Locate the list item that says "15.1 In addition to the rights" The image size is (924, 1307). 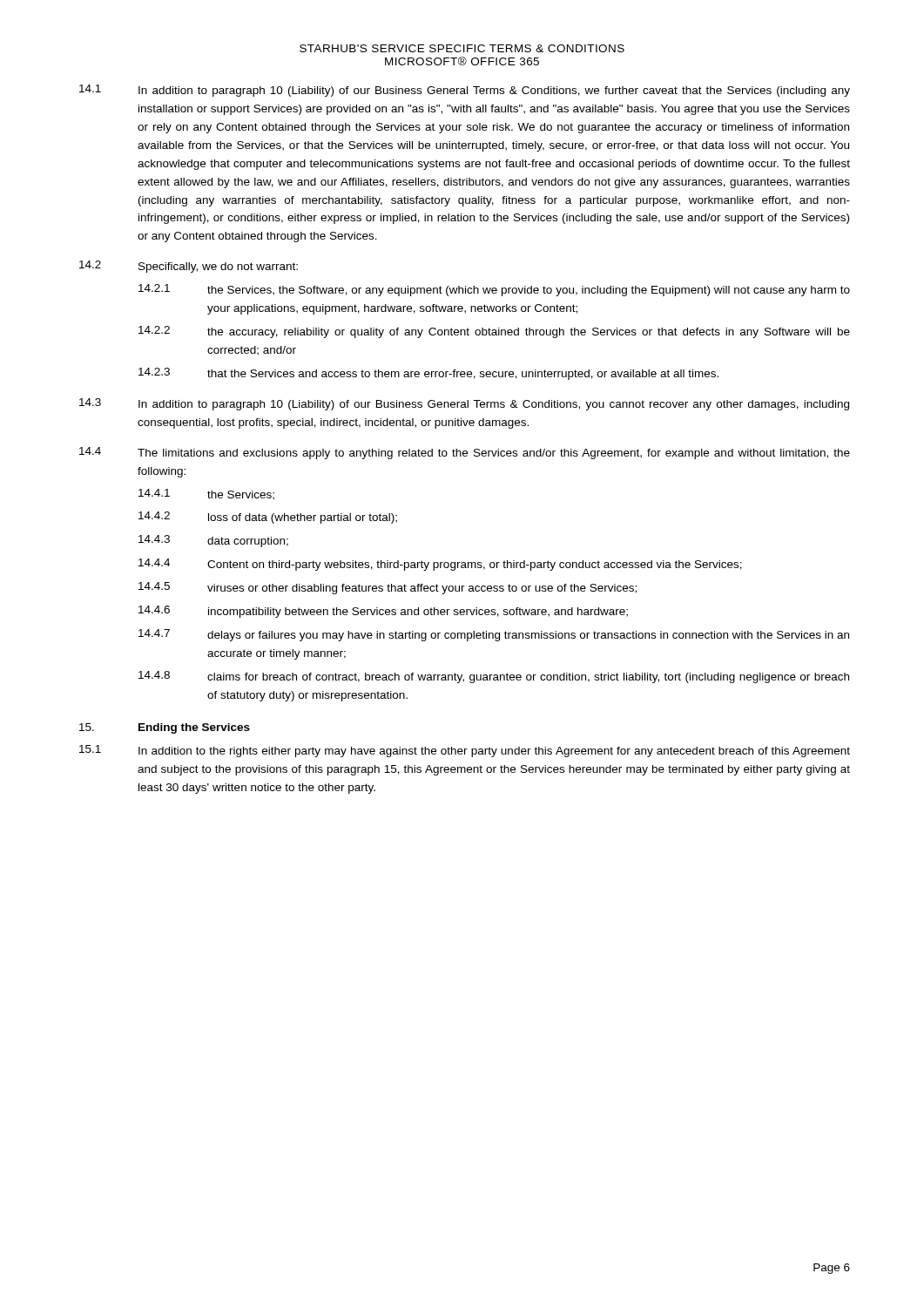[x=464, y=769]
